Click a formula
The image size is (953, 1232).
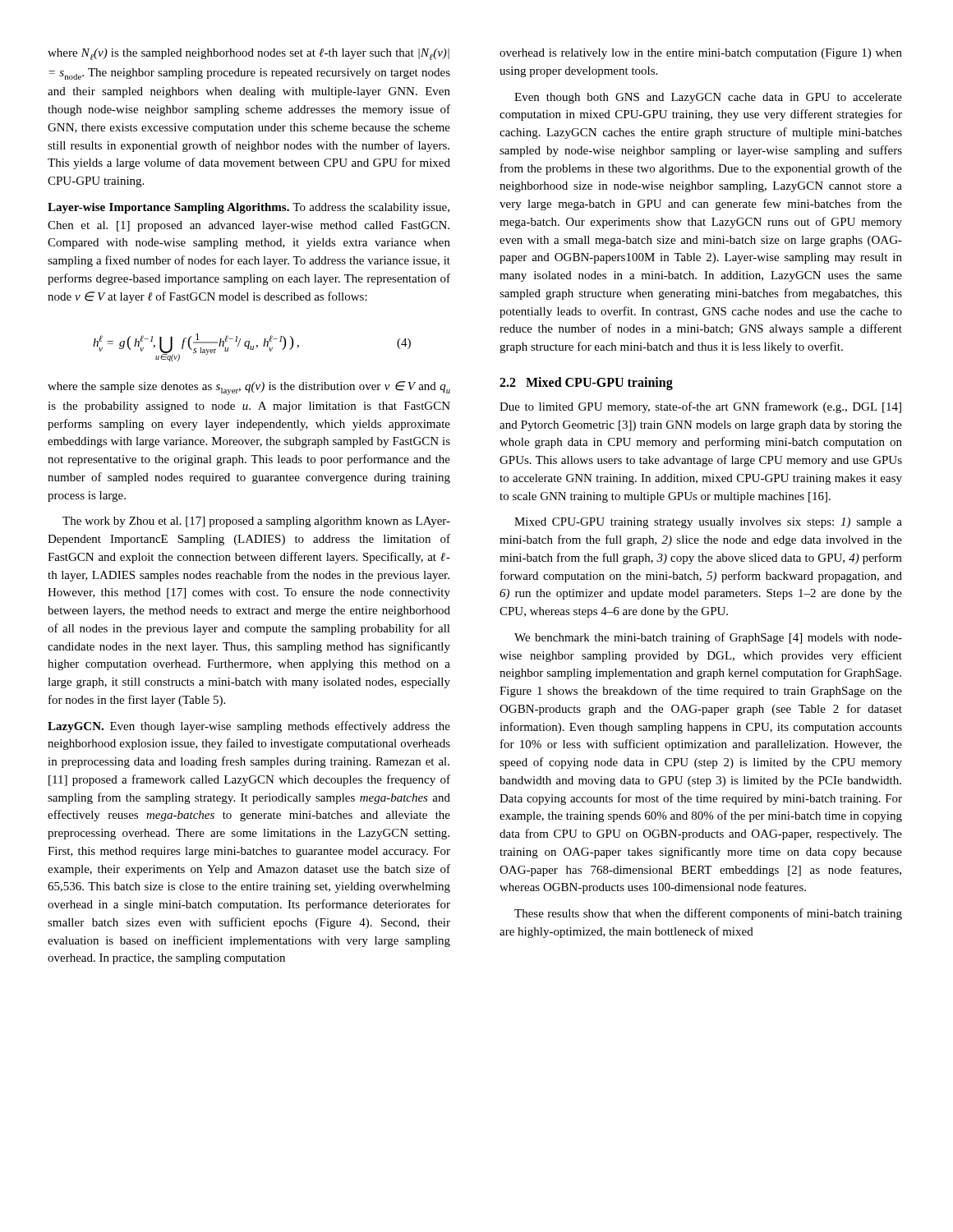pyautogui.click(x=249, y=342)
